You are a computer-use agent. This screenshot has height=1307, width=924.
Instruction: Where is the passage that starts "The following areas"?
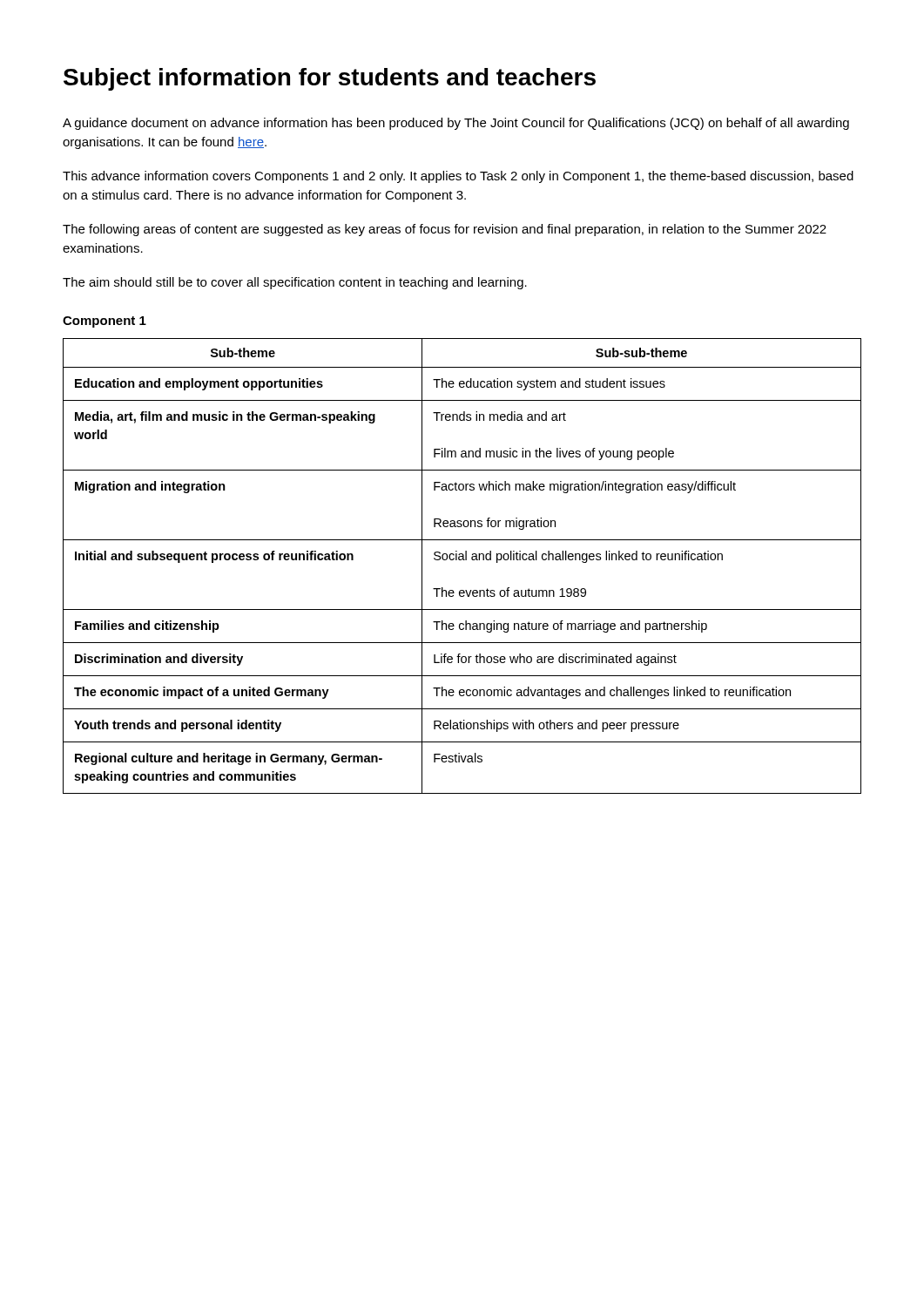click(445, 238)
